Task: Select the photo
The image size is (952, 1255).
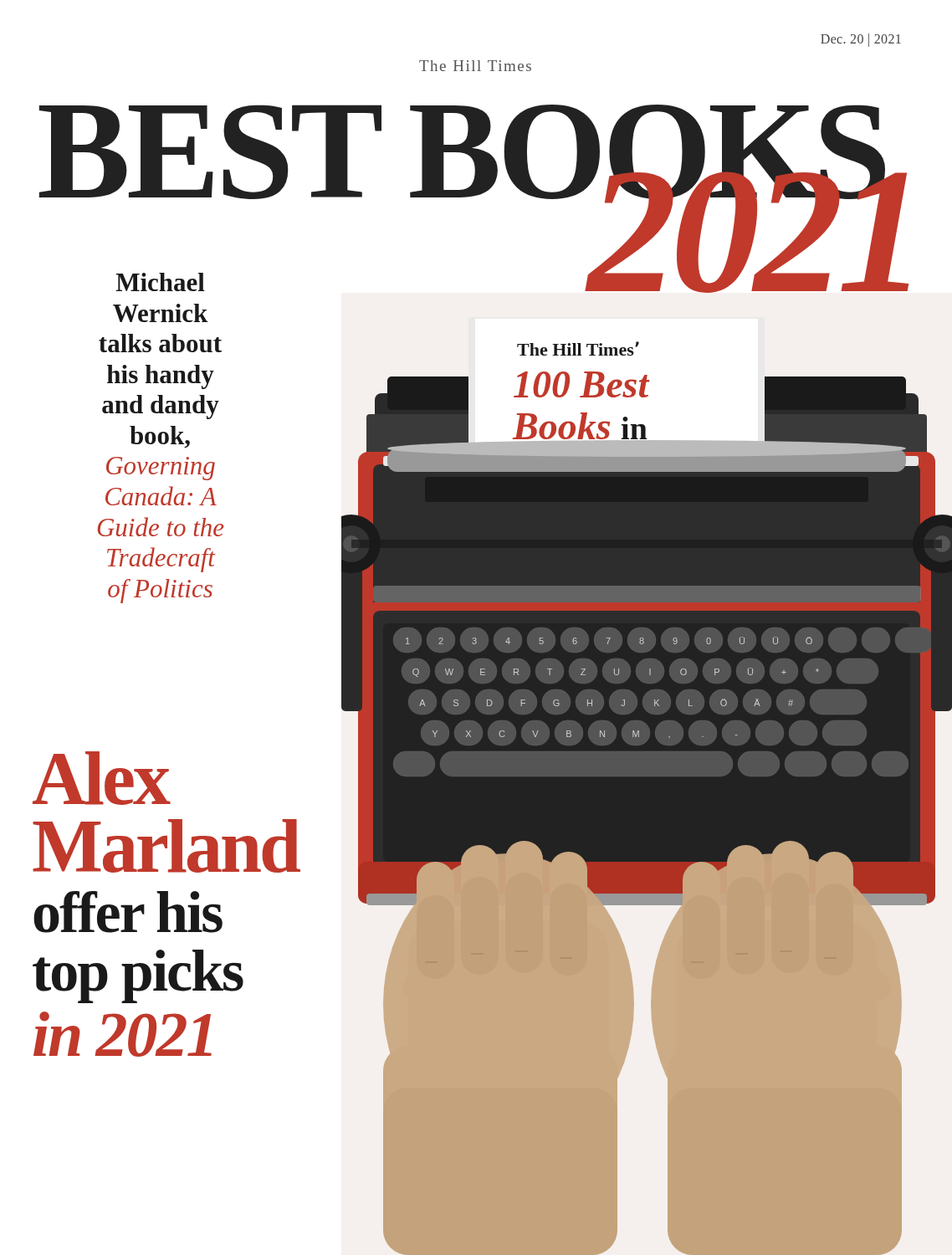Action: click(x=647, y=774)
